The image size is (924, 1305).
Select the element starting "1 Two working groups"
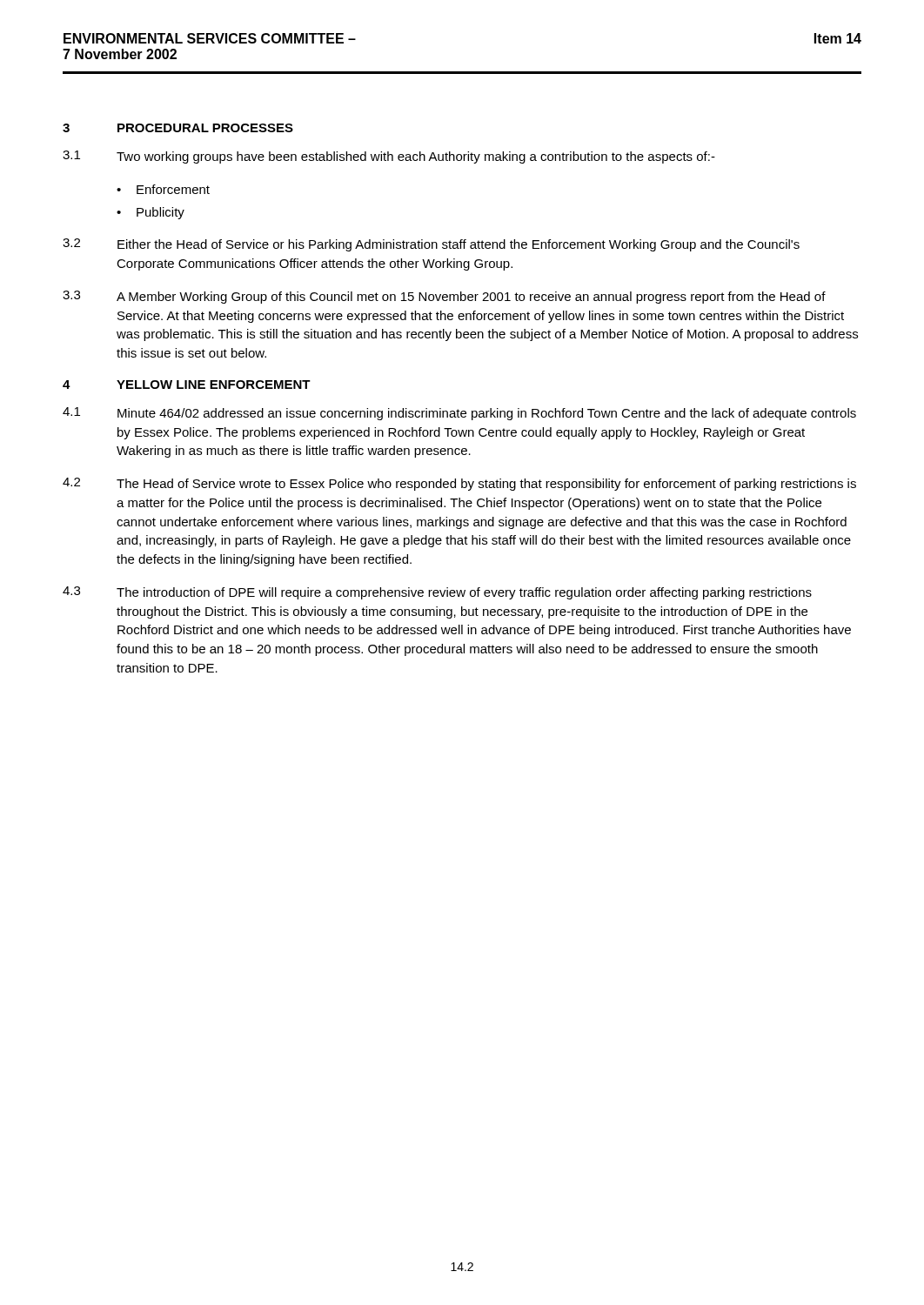click(389, 157)
